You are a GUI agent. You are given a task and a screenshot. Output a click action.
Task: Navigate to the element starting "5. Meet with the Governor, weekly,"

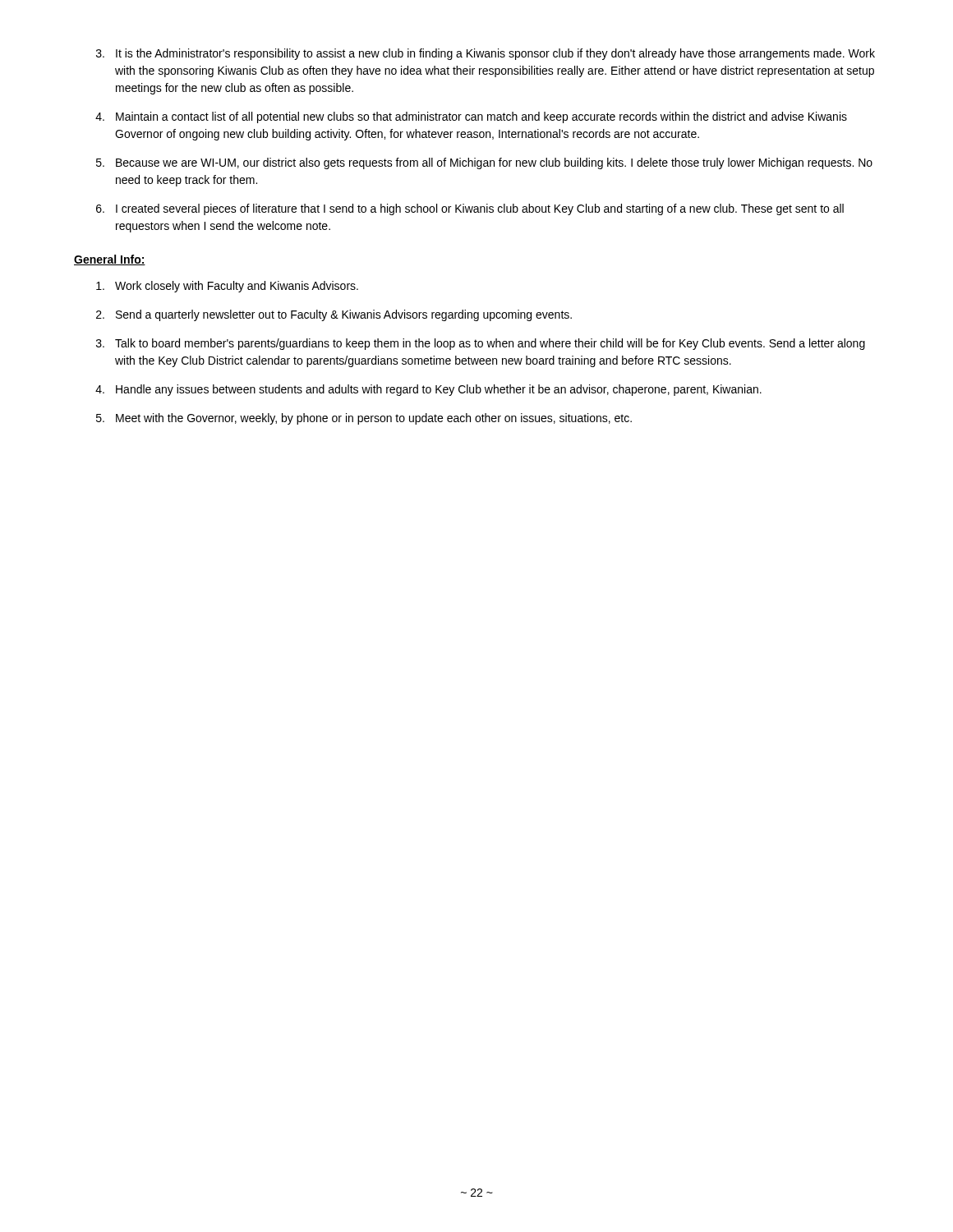(x=476, y=419)
